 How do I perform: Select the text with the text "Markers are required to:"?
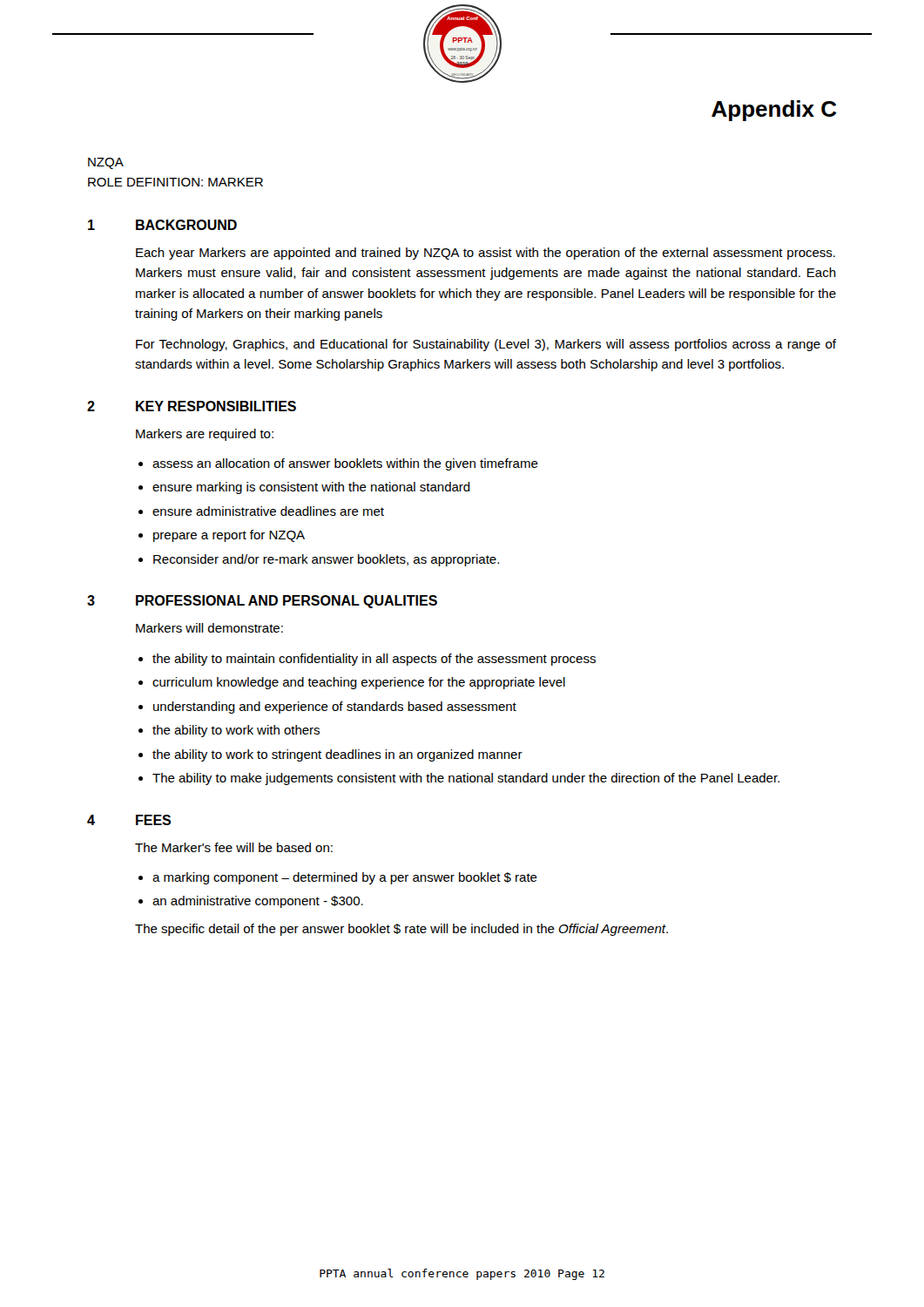[205, 433]
